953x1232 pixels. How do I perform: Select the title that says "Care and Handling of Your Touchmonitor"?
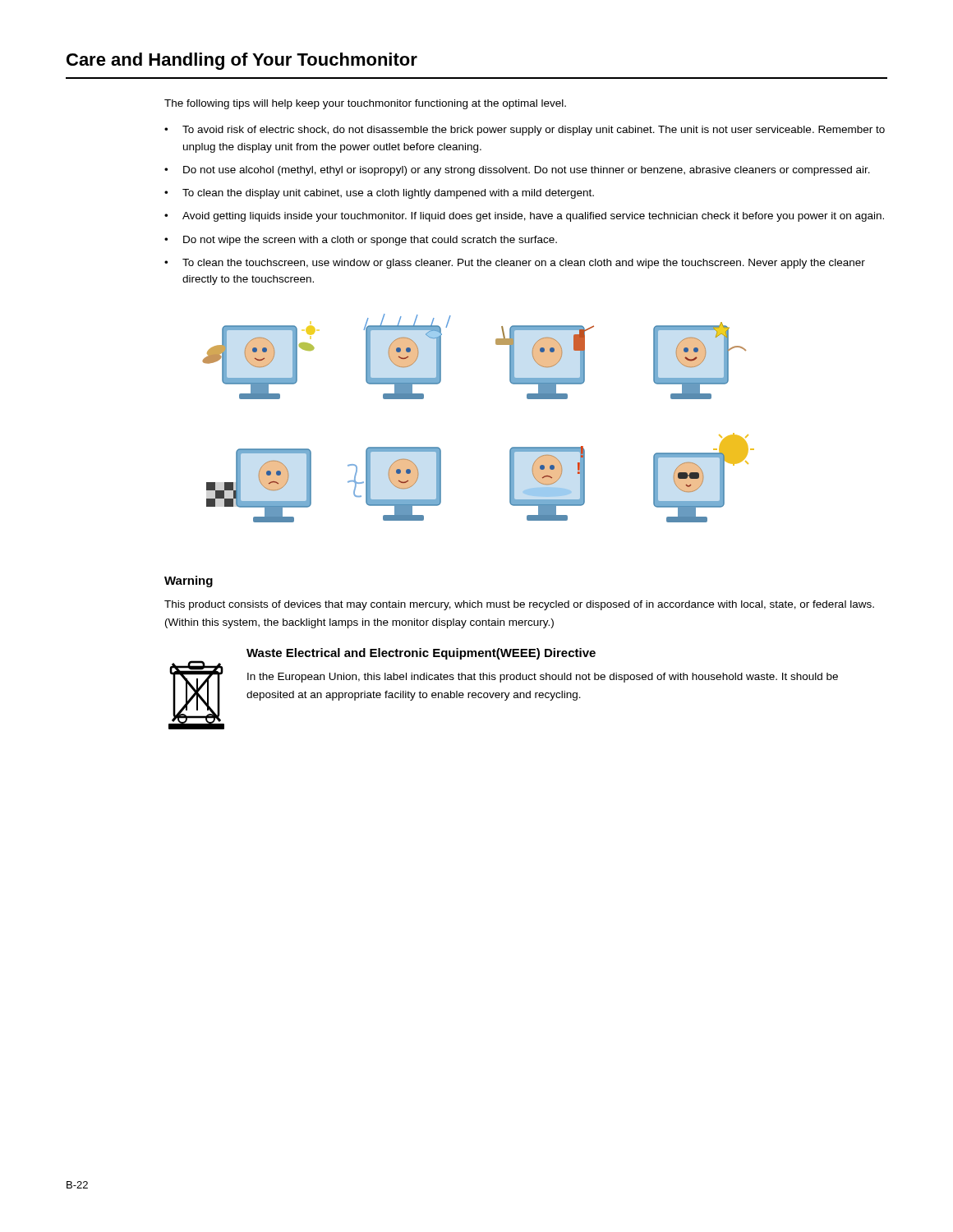point(241,60)
